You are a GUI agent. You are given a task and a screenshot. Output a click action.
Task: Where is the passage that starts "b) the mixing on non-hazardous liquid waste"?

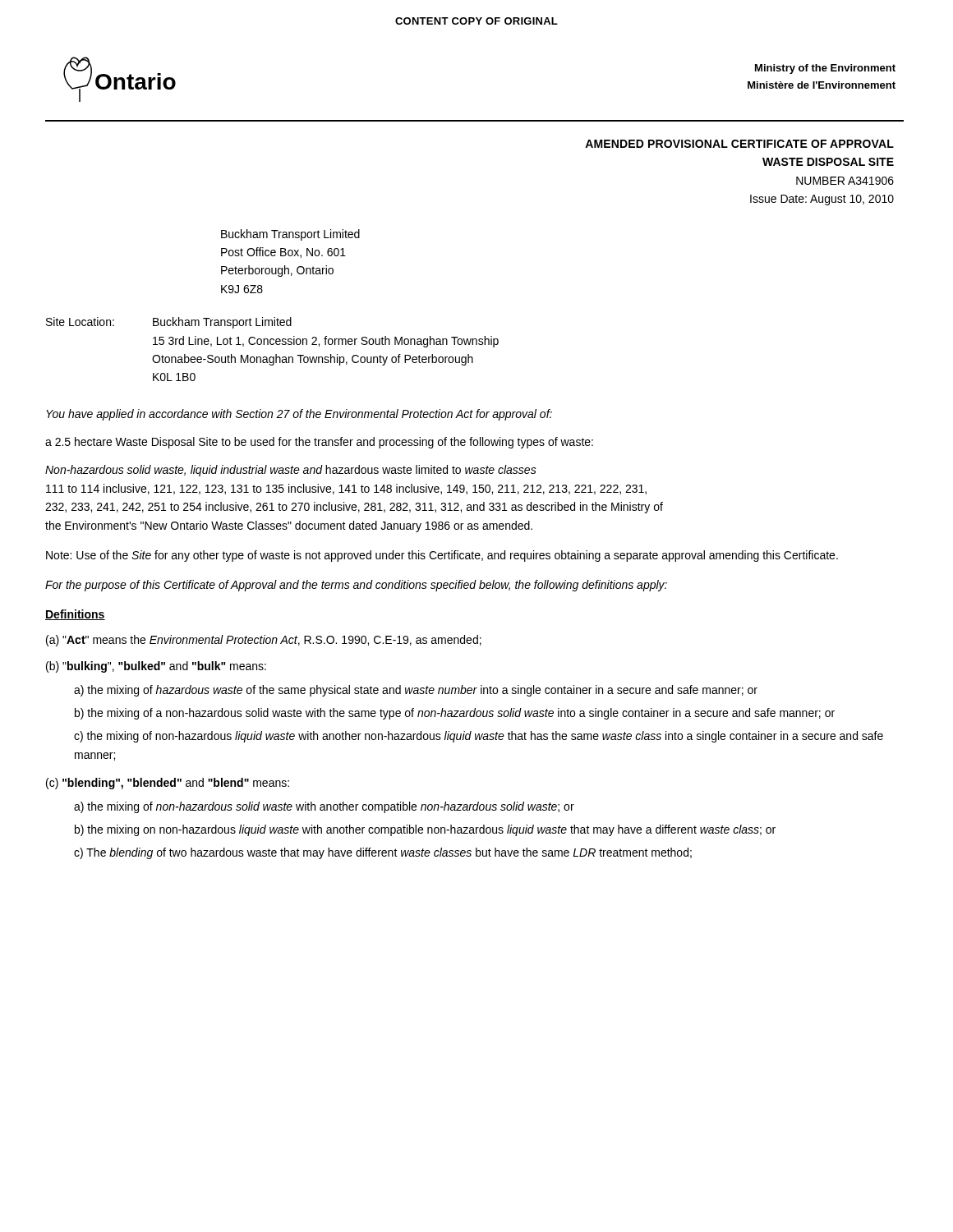[x=425, y=830]
